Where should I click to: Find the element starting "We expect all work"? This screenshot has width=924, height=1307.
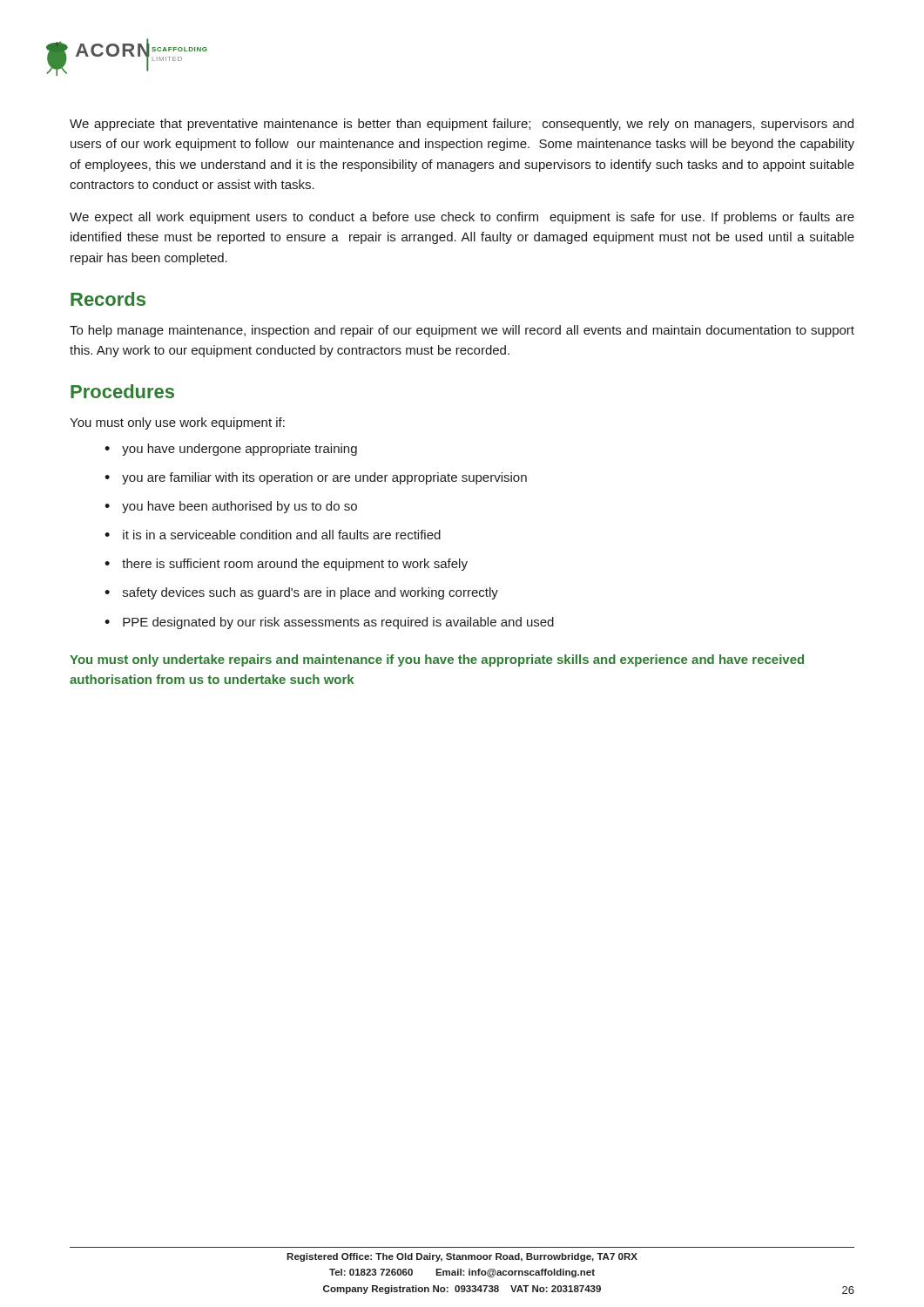(462, 237)
